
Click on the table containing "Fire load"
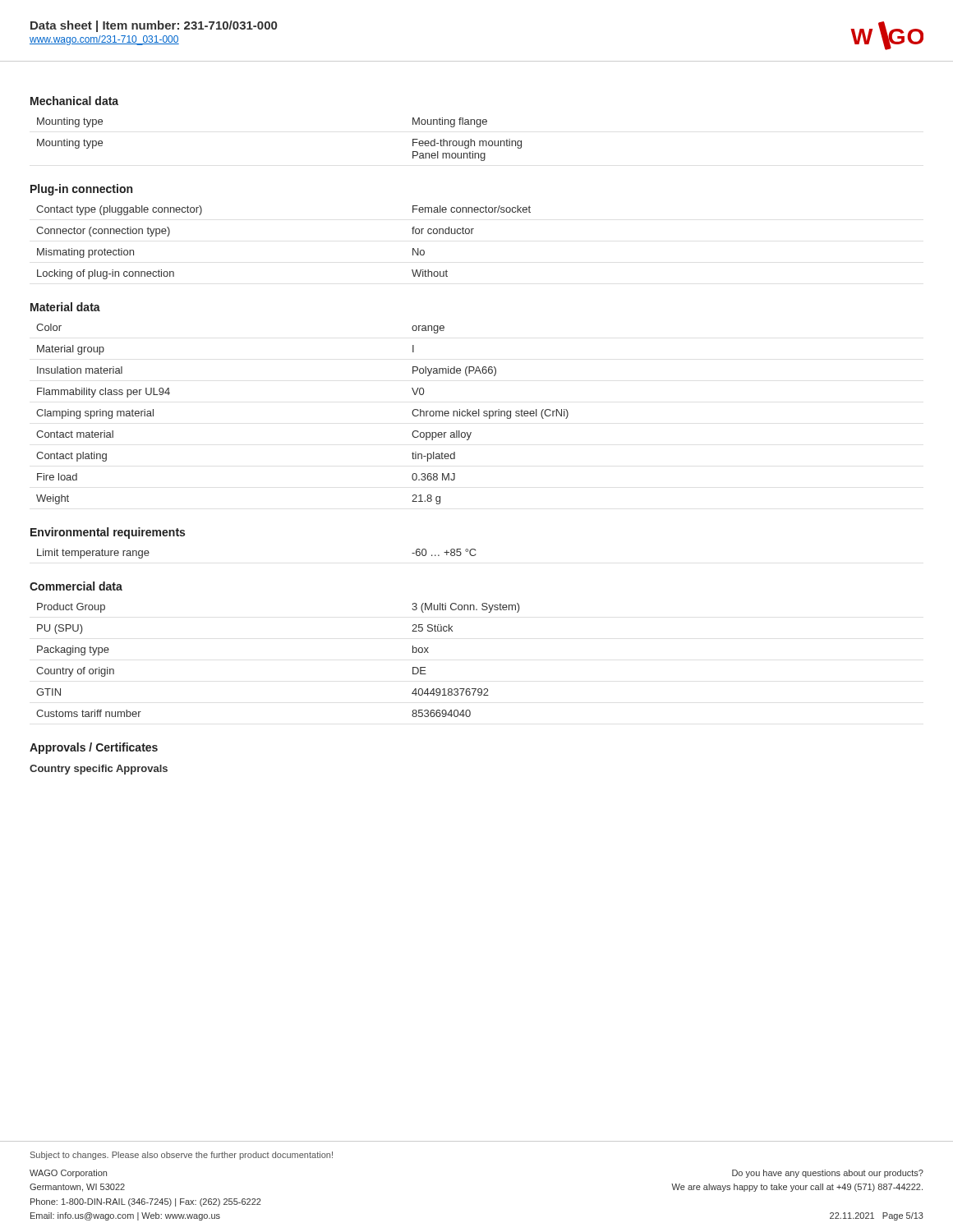pos(476,413)
